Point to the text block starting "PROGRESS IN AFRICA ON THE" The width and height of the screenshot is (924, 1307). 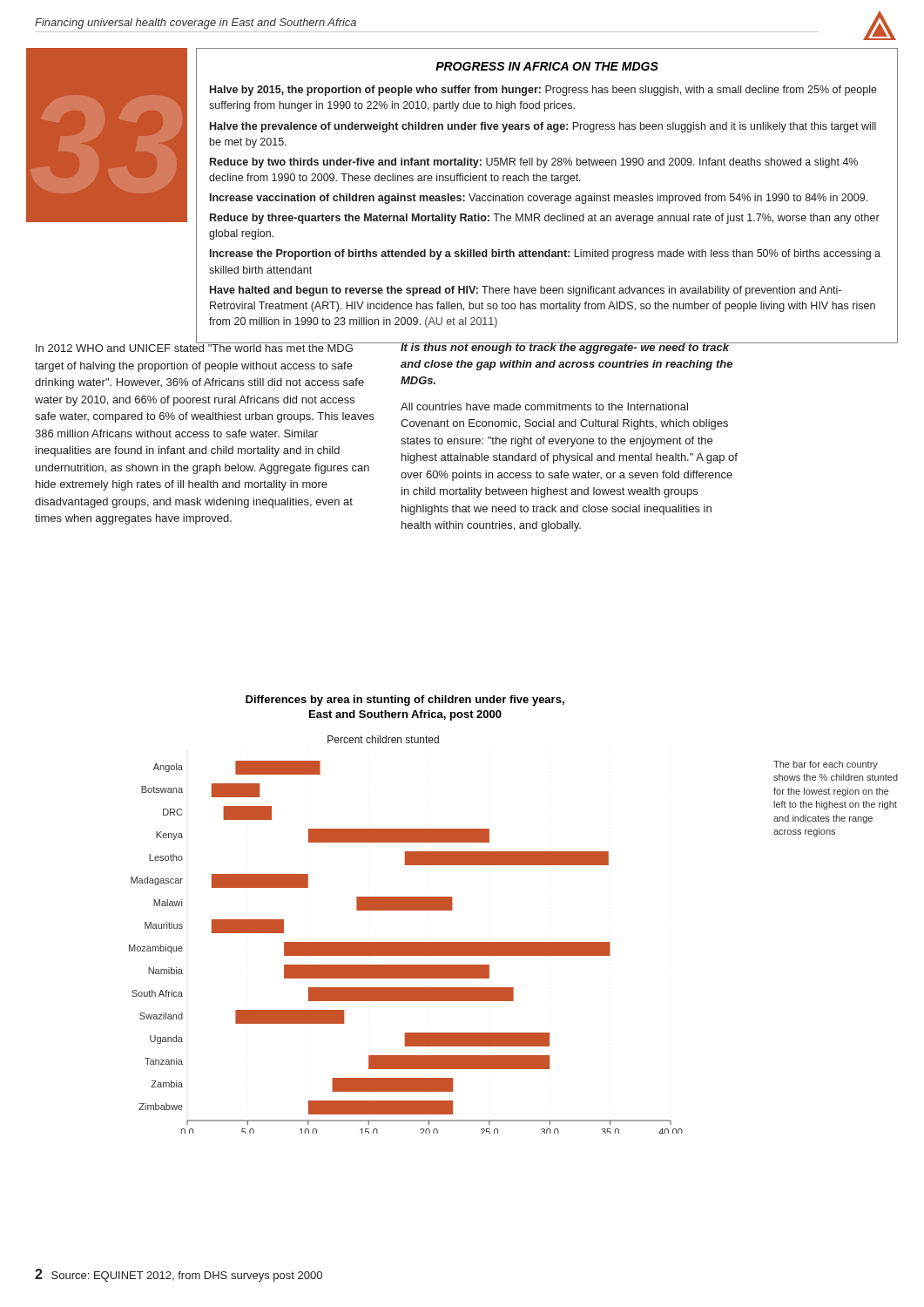pyautogui.click(x=547, y=193)
